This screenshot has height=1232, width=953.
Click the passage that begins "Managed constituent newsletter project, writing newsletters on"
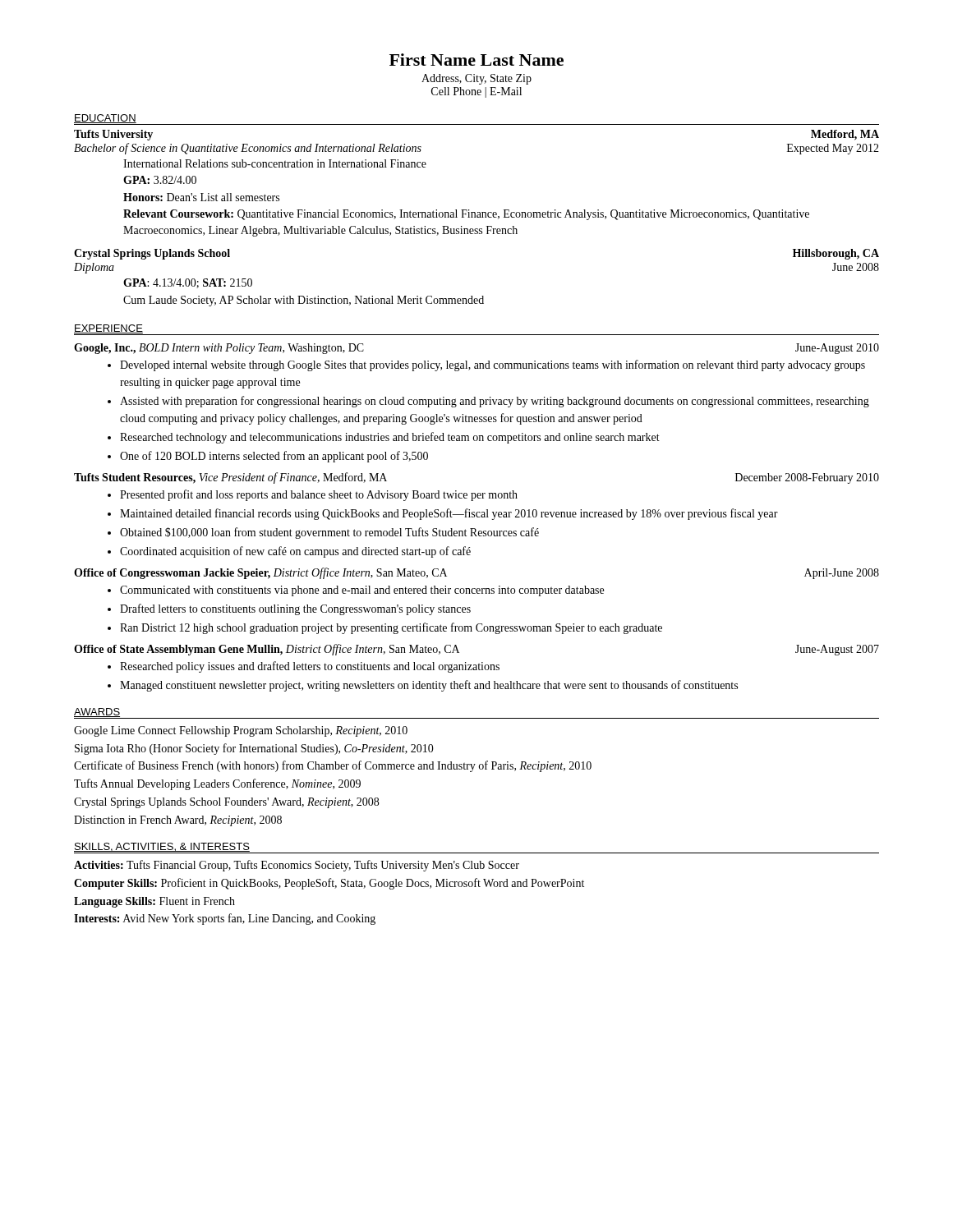[x=429, y=685]
